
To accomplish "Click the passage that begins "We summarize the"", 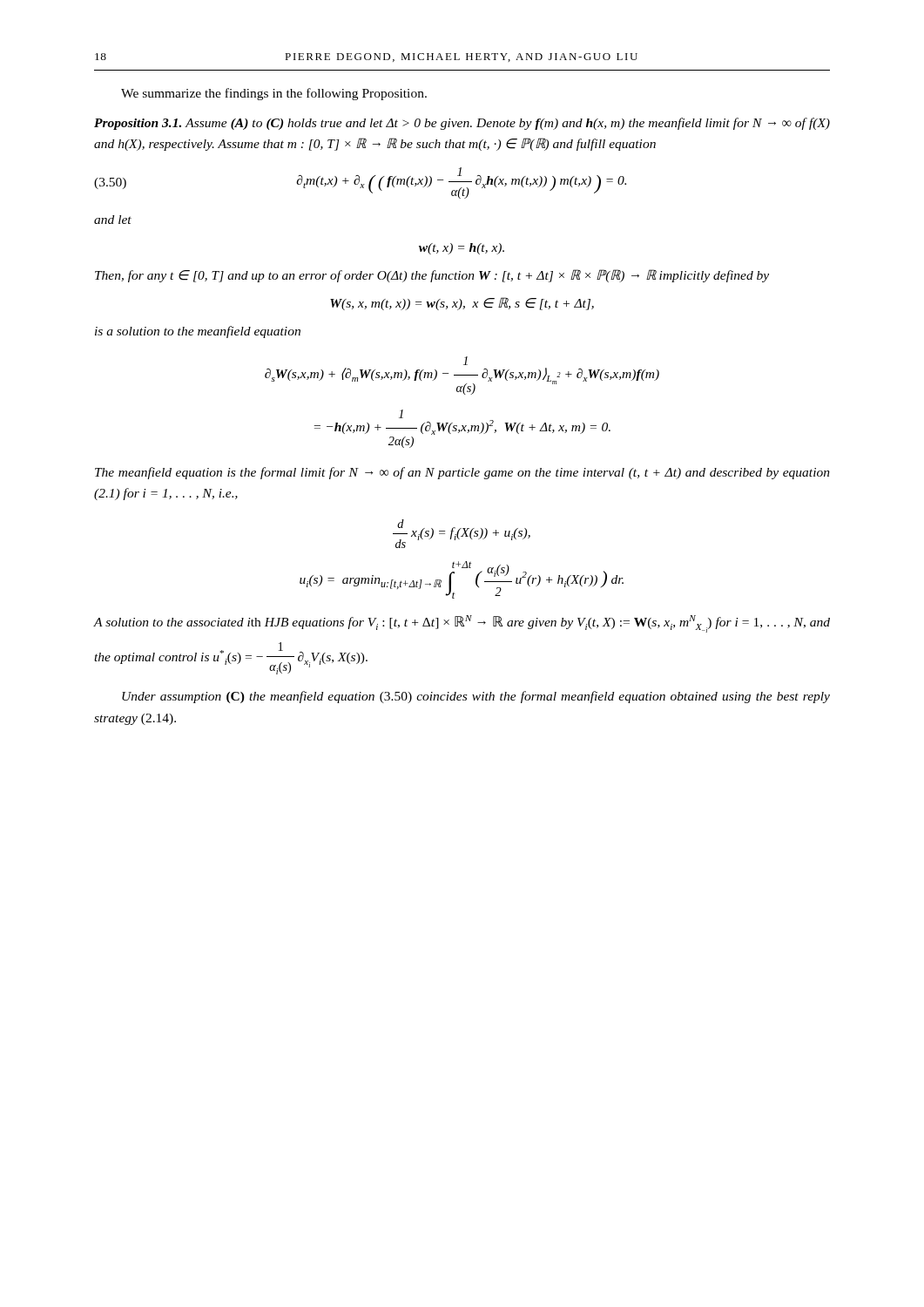I will tap(274, 93).
